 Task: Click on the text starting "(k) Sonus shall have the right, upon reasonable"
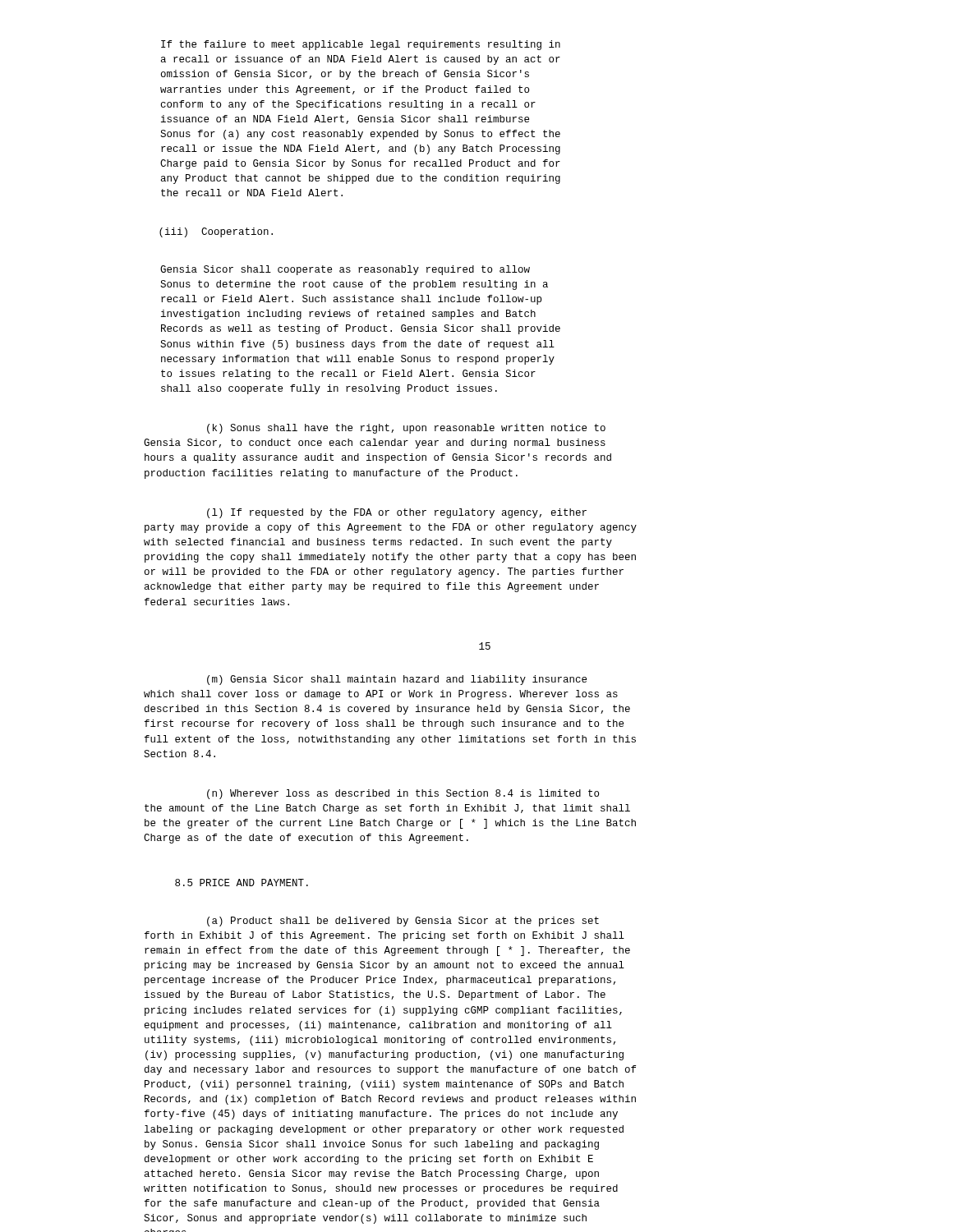378,451
